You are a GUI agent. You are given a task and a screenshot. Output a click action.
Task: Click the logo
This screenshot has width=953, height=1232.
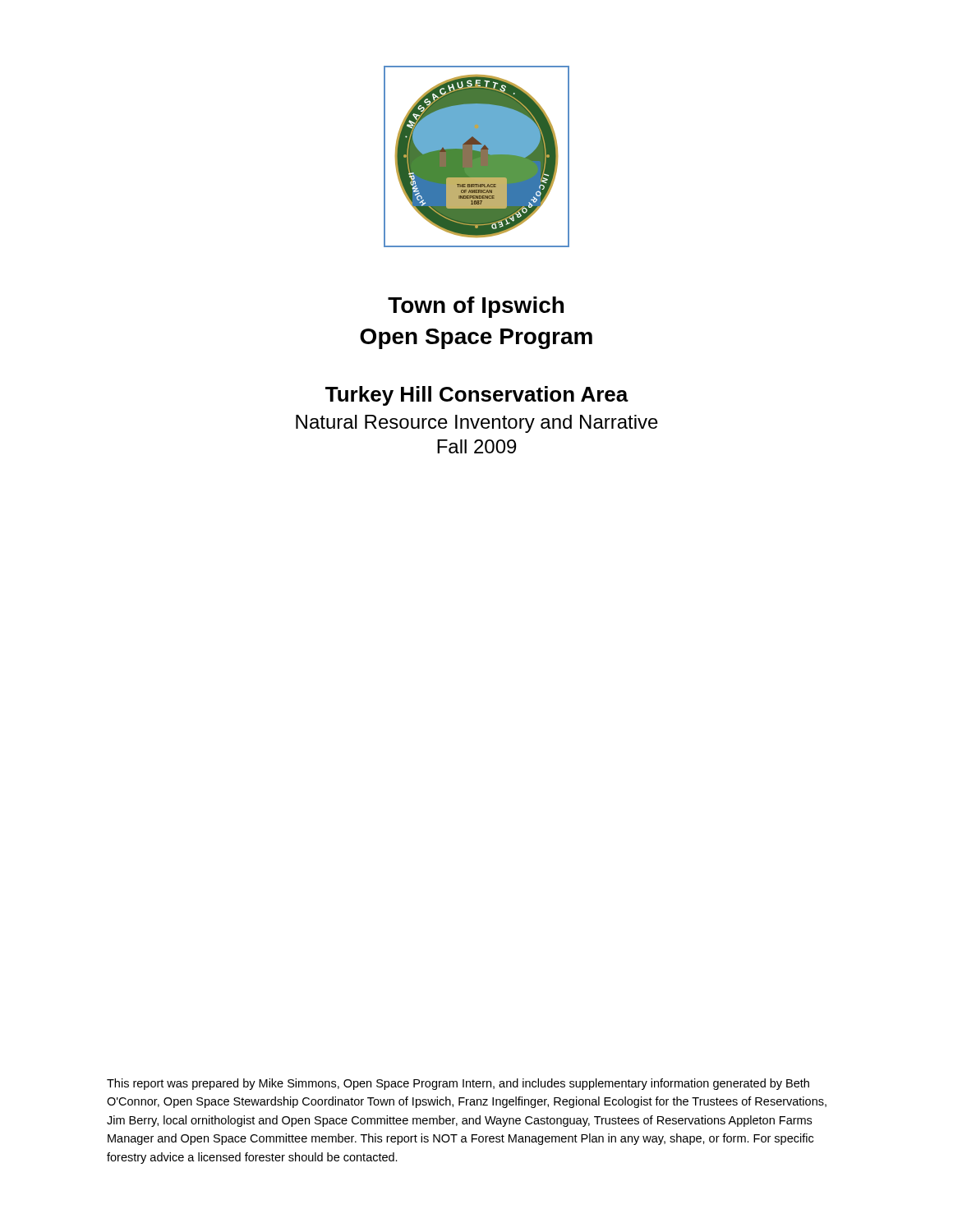point(476,158)
